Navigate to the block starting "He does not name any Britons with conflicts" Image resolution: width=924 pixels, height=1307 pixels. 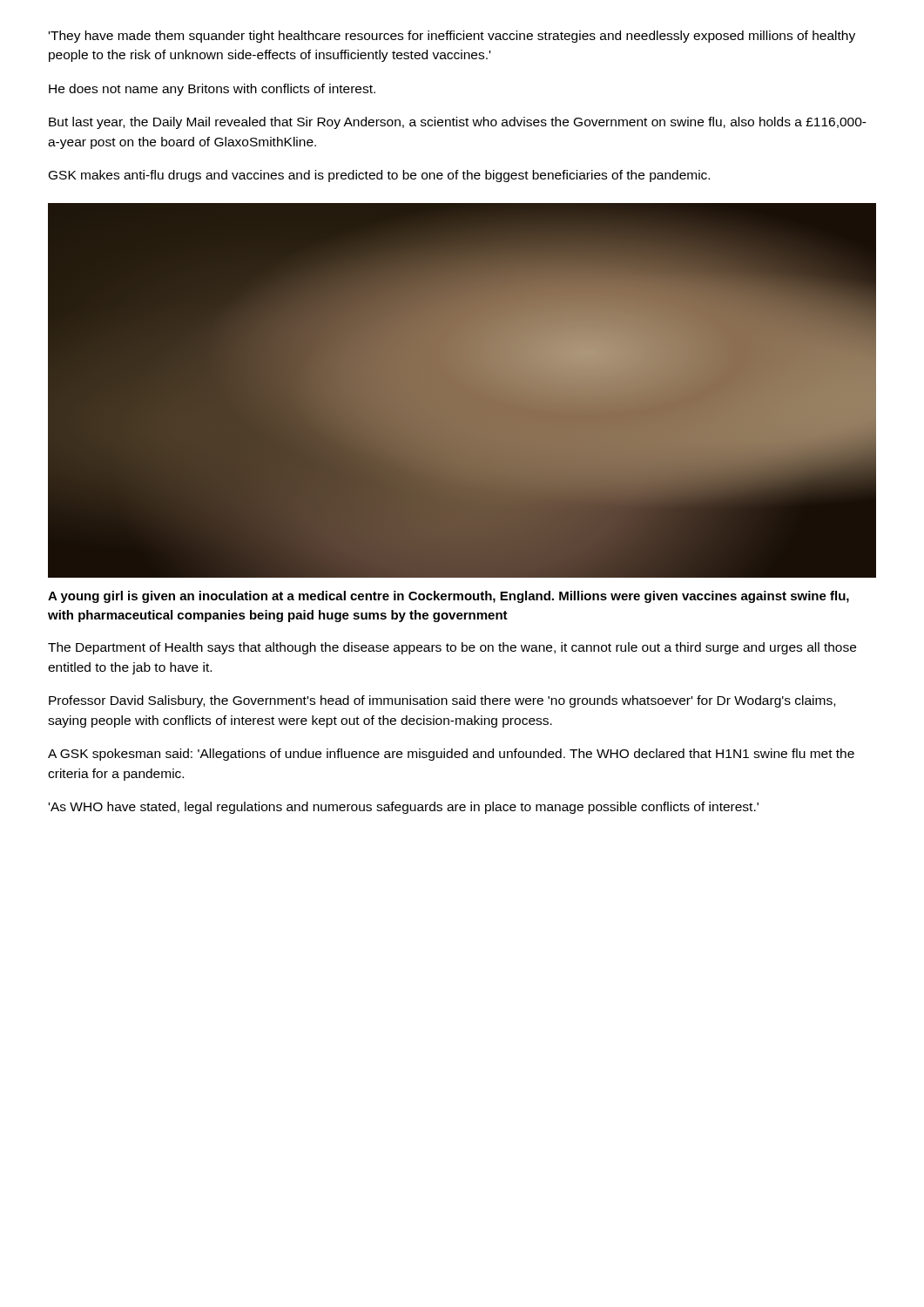tap(212, 88)
